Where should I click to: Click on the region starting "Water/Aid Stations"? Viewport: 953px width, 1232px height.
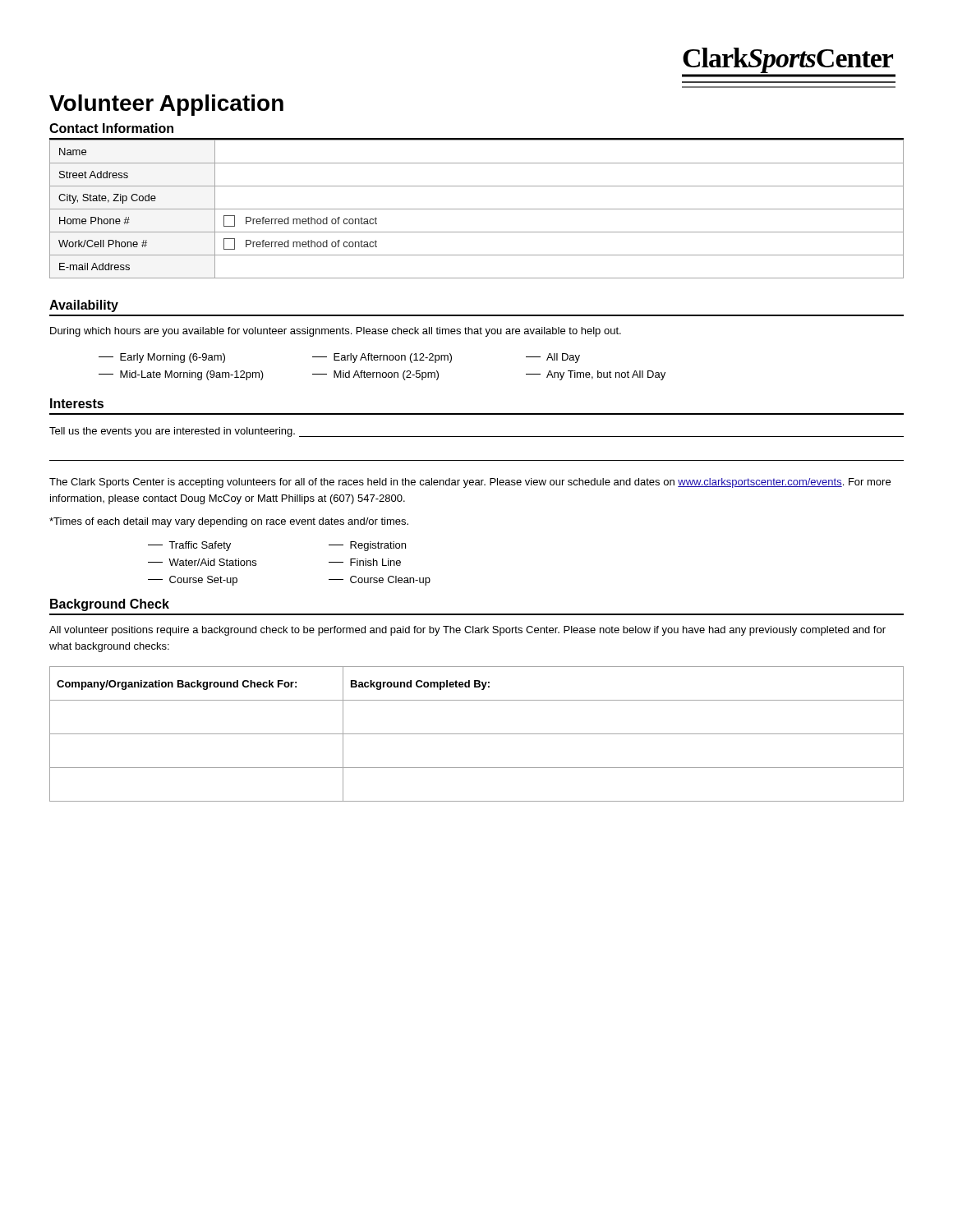pyautogui.click(x=202, y=562)
